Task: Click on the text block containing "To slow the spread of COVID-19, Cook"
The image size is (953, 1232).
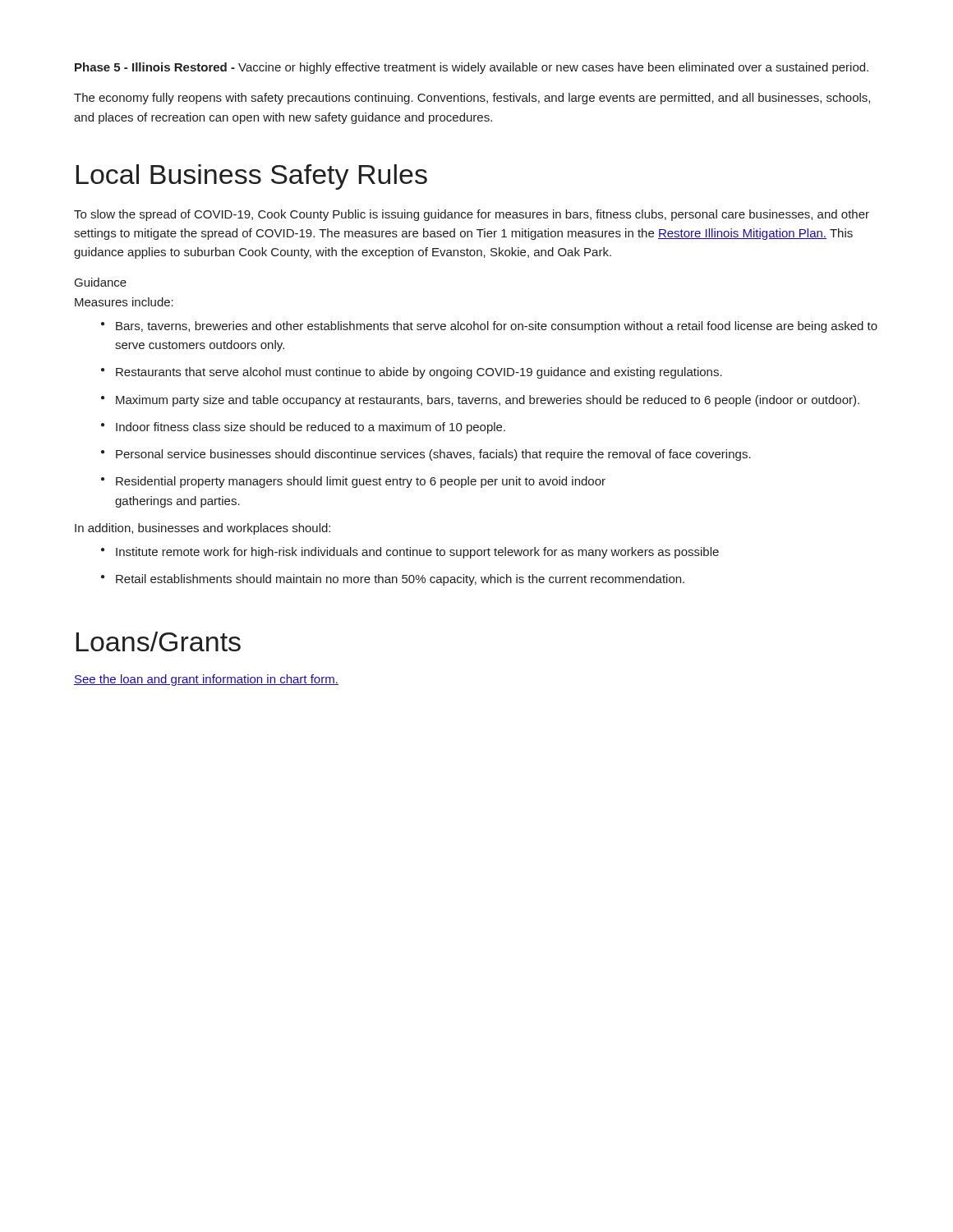Action: click(x=472, y=233)
